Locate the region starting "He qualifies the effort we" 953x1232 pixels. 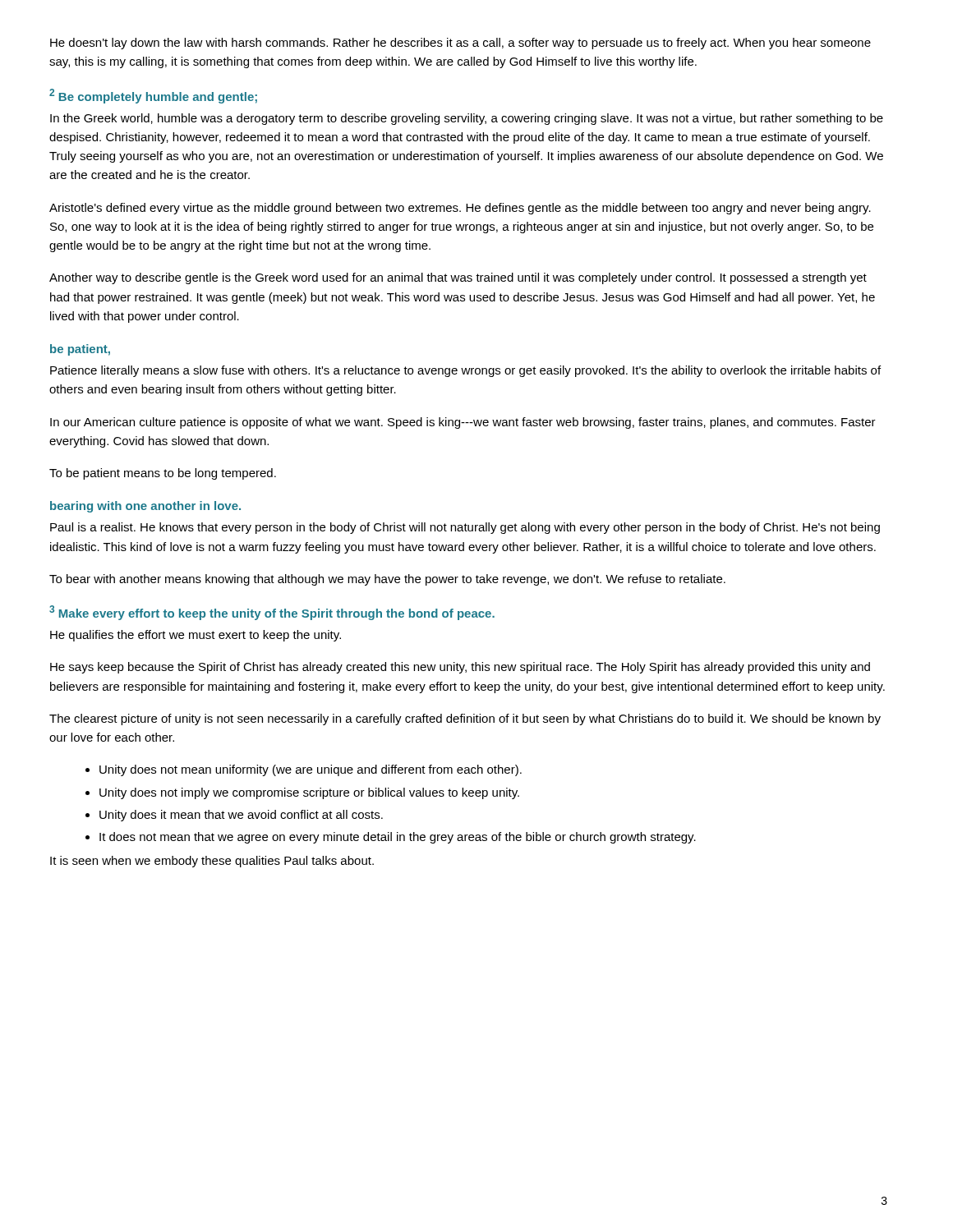196,634
